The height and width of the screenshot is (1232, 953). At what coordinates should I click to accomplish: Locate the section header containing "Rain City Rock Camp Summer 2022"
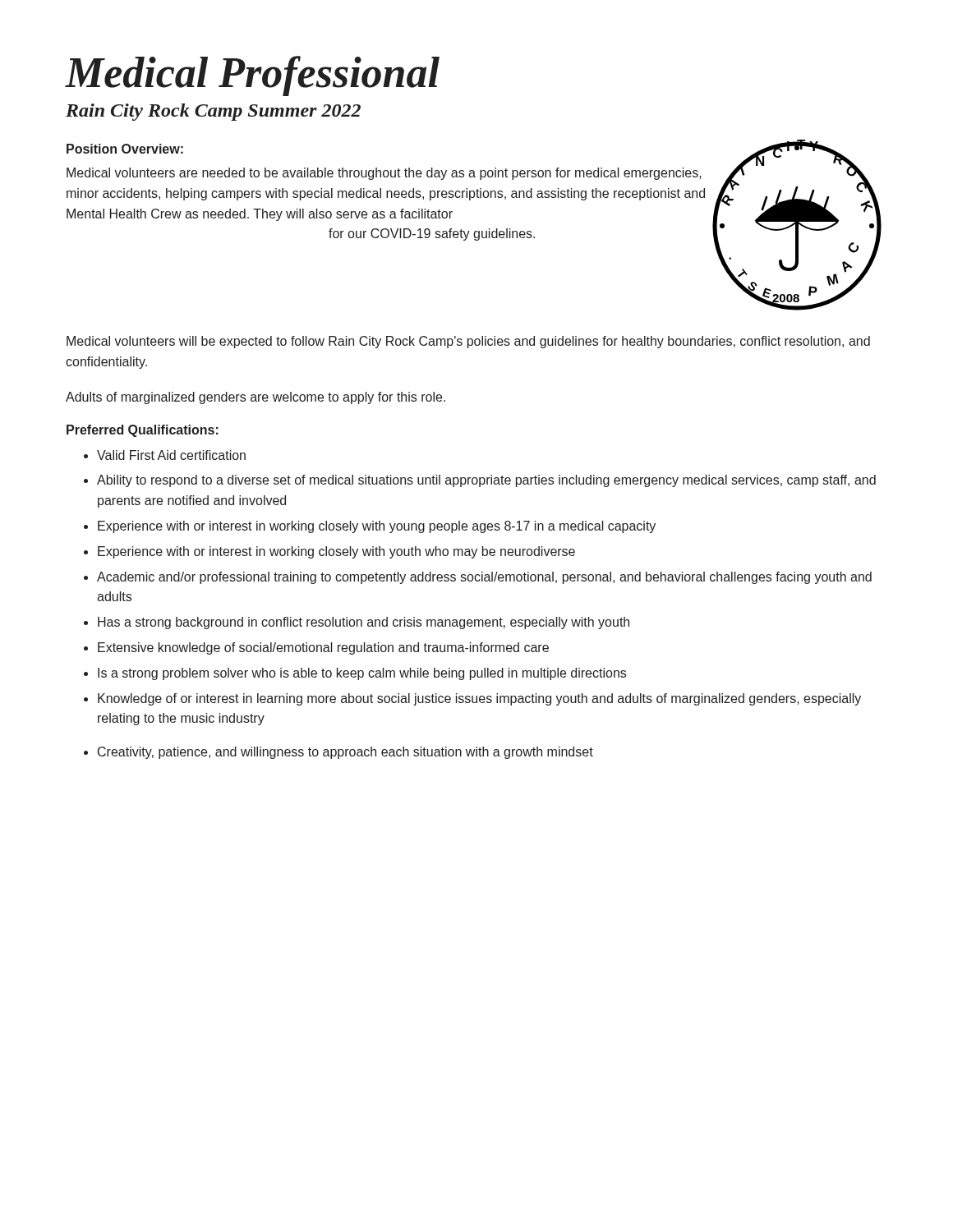213,110
